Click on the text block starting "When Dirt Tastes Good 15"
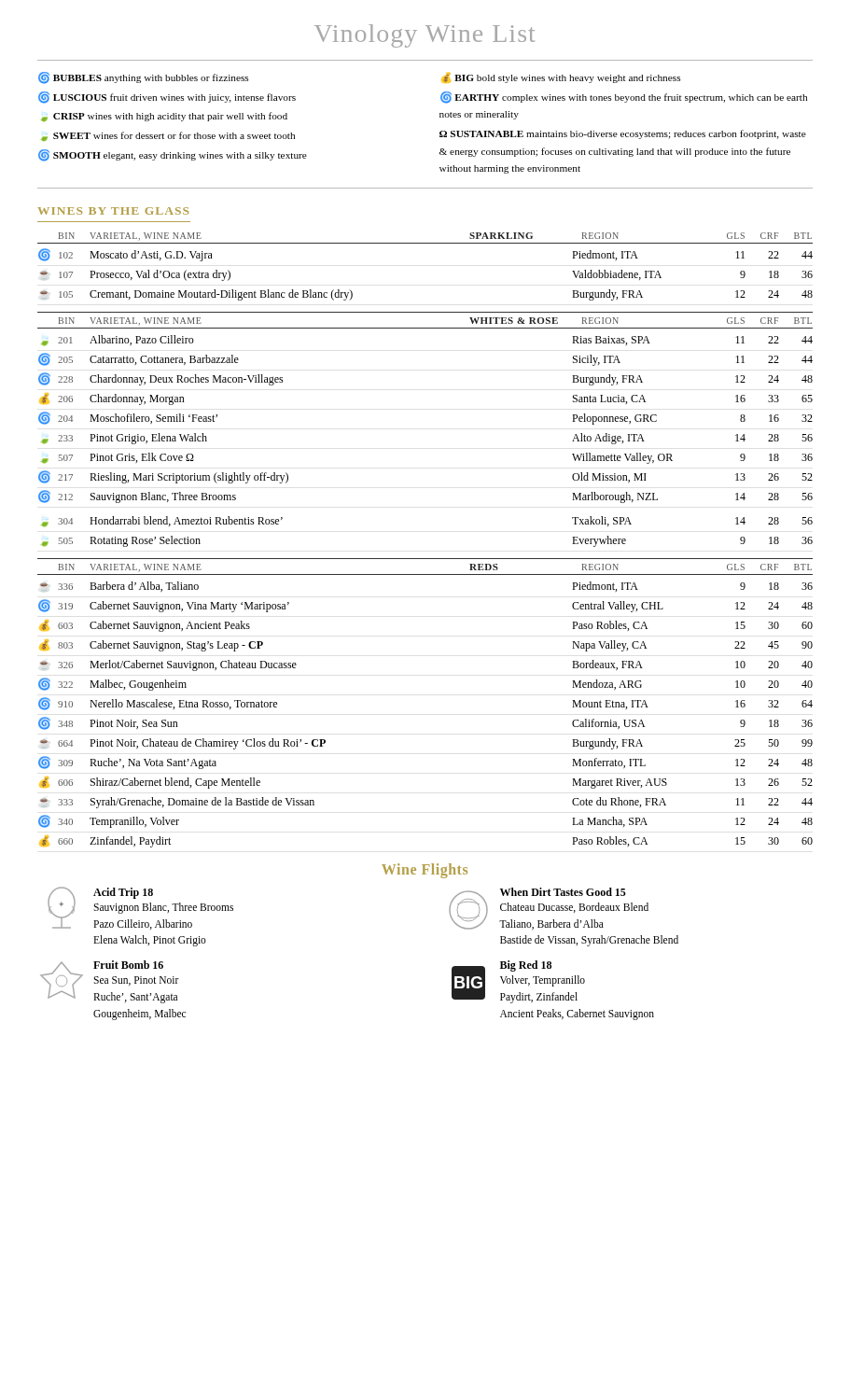Screen dimensions: 1400x850 [561, 917]
